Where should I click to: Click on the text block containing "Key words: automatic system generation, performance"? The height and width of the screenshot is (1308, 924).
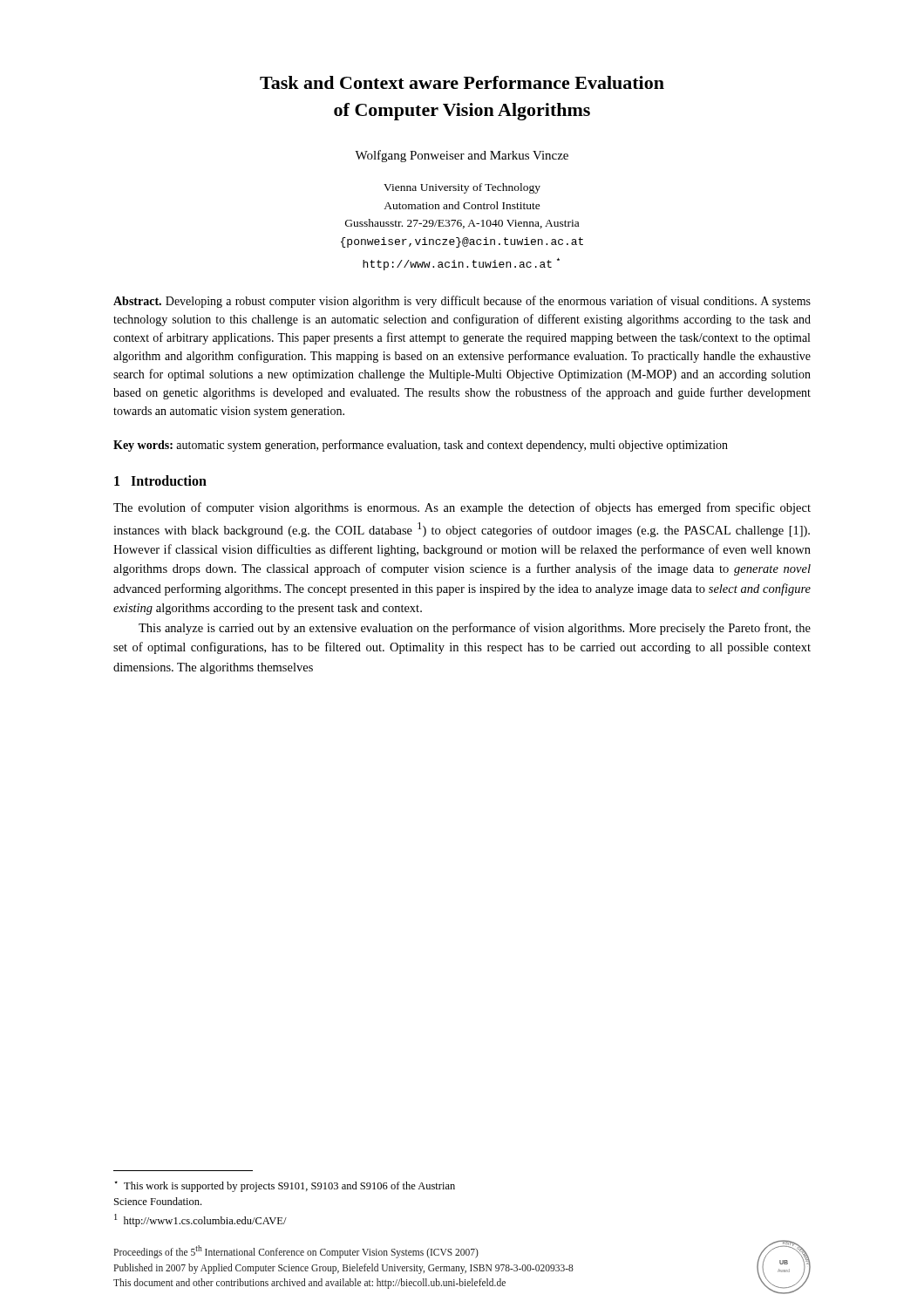421,445
